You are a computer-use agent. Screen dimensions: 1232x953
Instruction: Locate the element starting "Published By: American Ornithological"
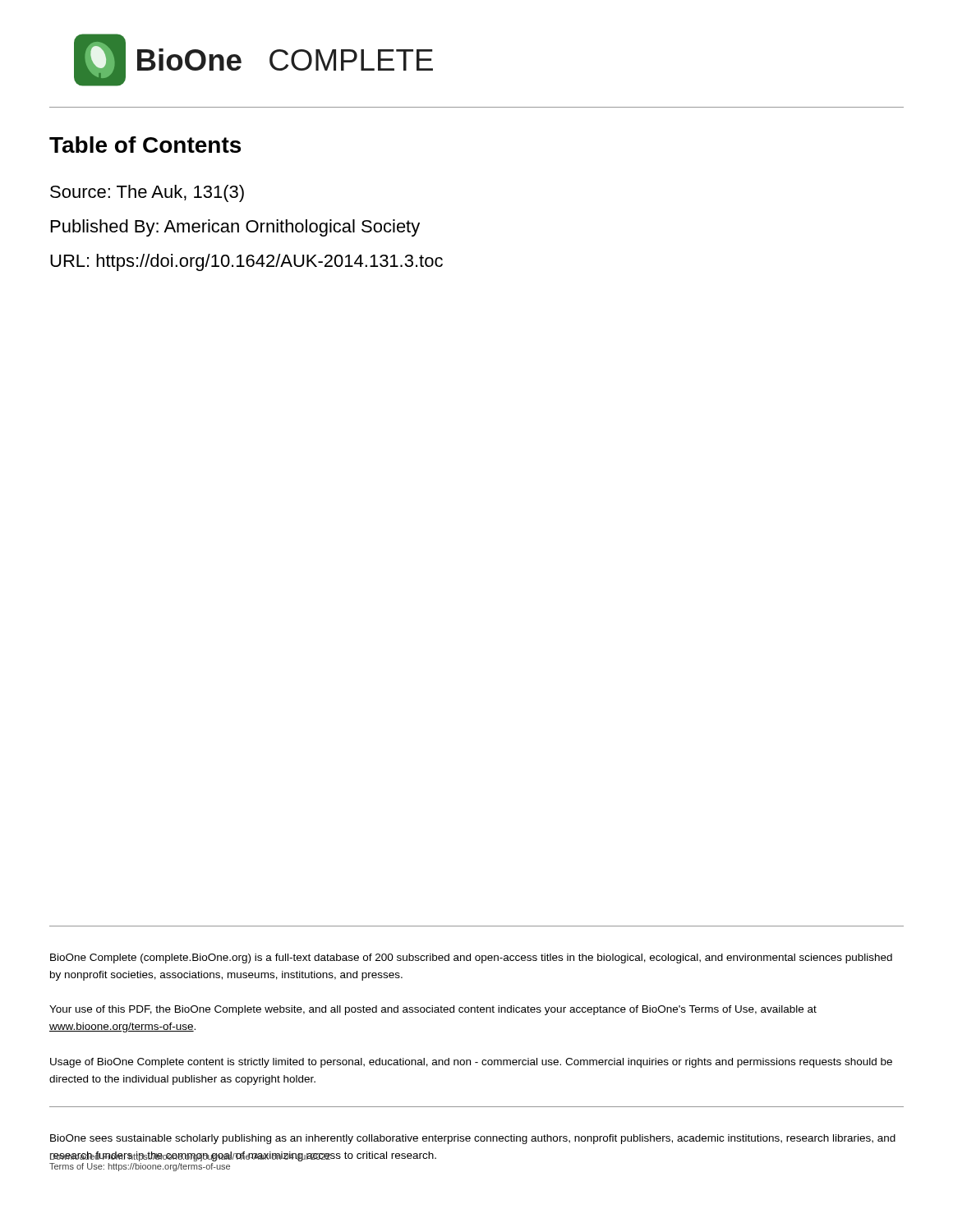coord(235,226)
